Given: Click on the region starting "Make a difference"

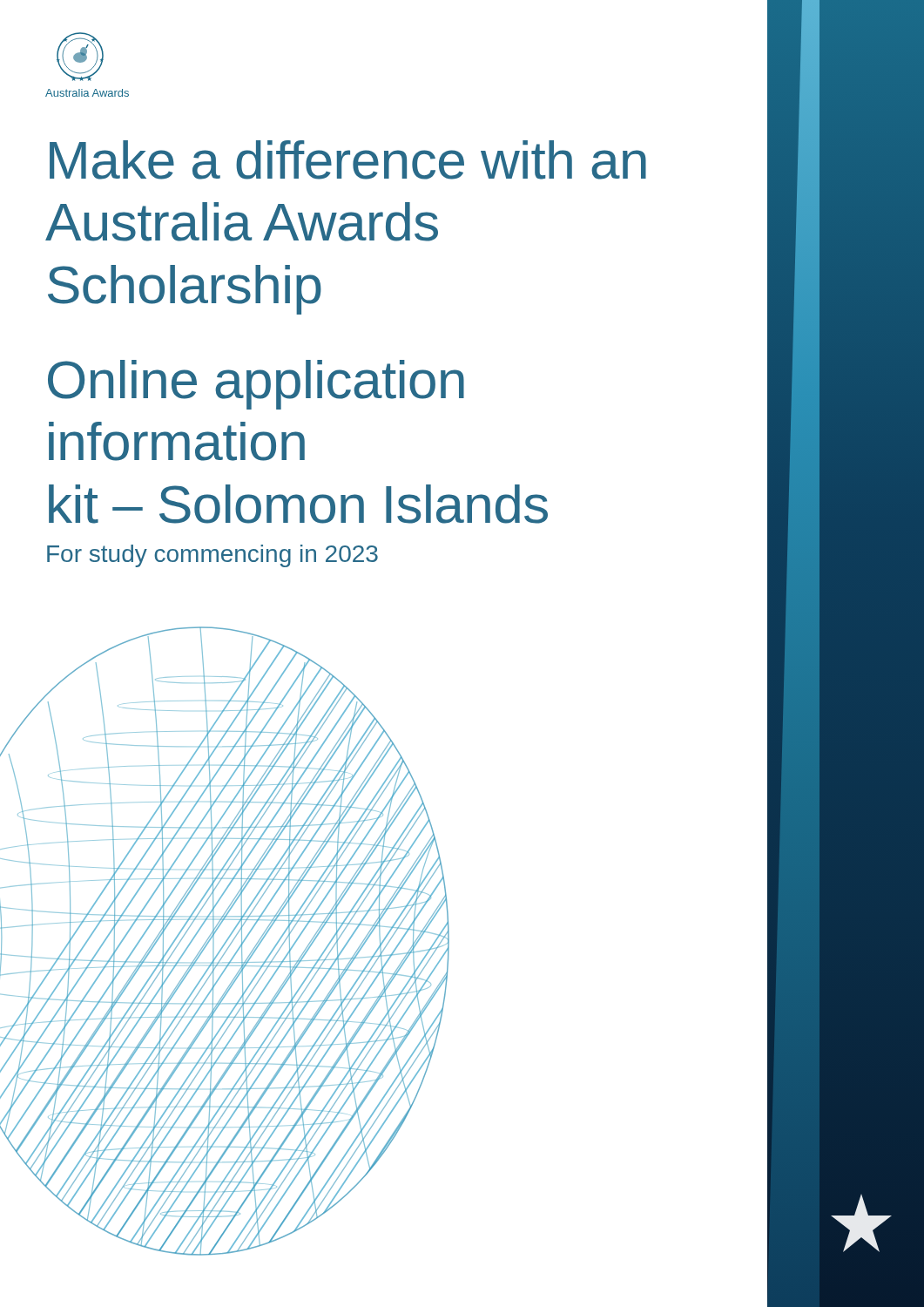Looking at the screenshot, I should (385, 222).
